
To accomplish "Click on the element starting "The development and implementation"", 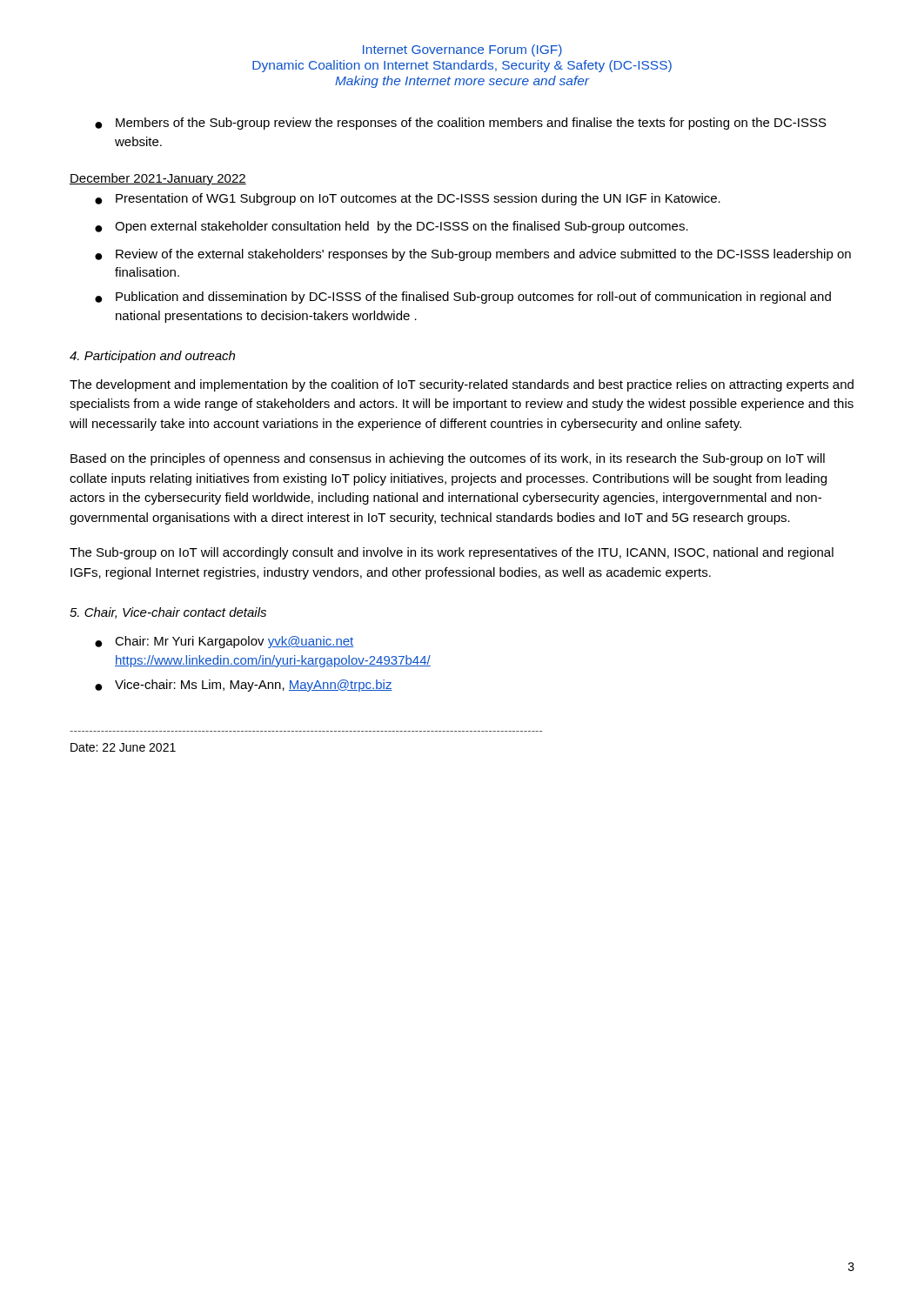I will pos(462,403).
